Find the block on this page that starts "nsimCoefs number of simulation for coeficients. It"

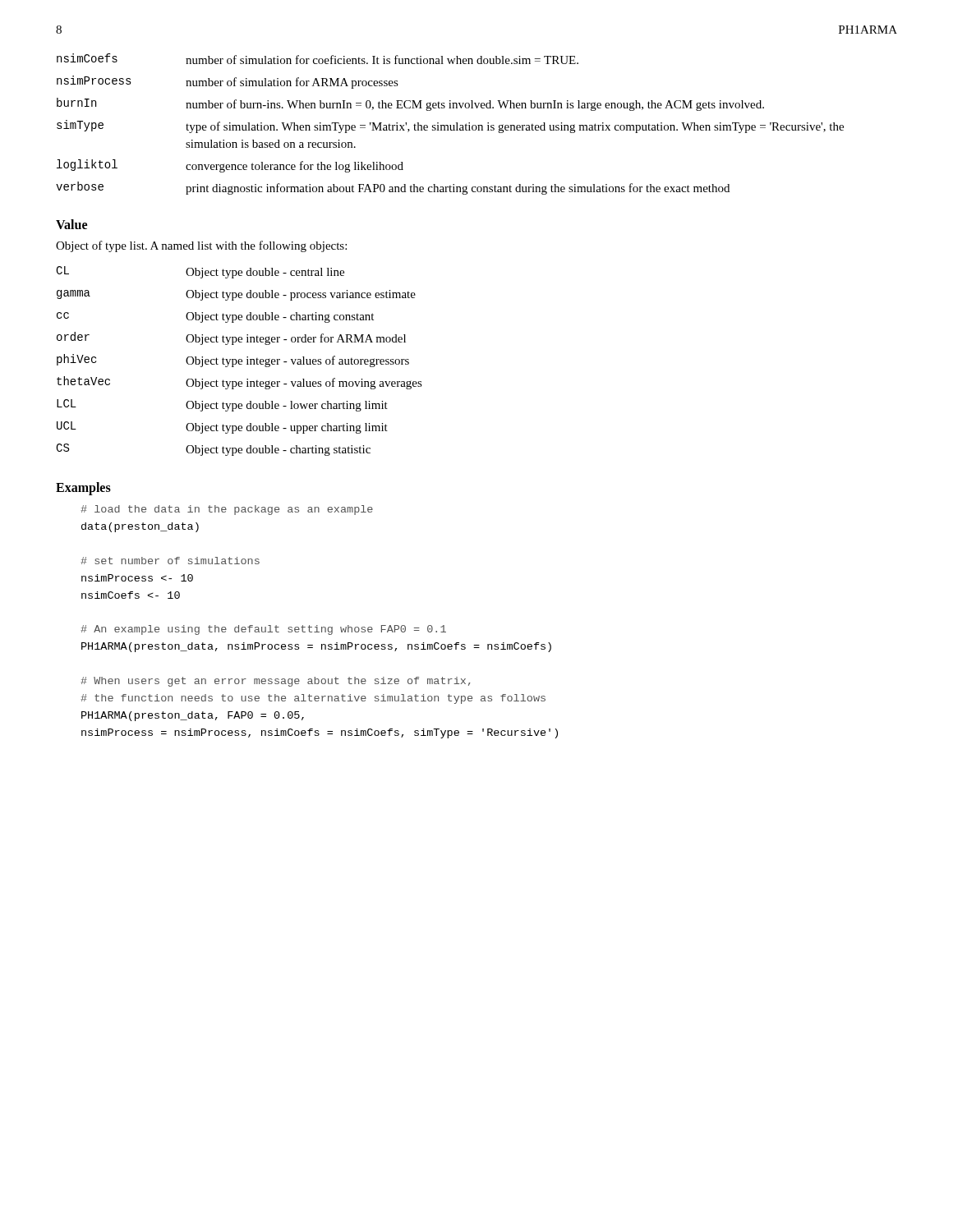click(x=476, y=60)
